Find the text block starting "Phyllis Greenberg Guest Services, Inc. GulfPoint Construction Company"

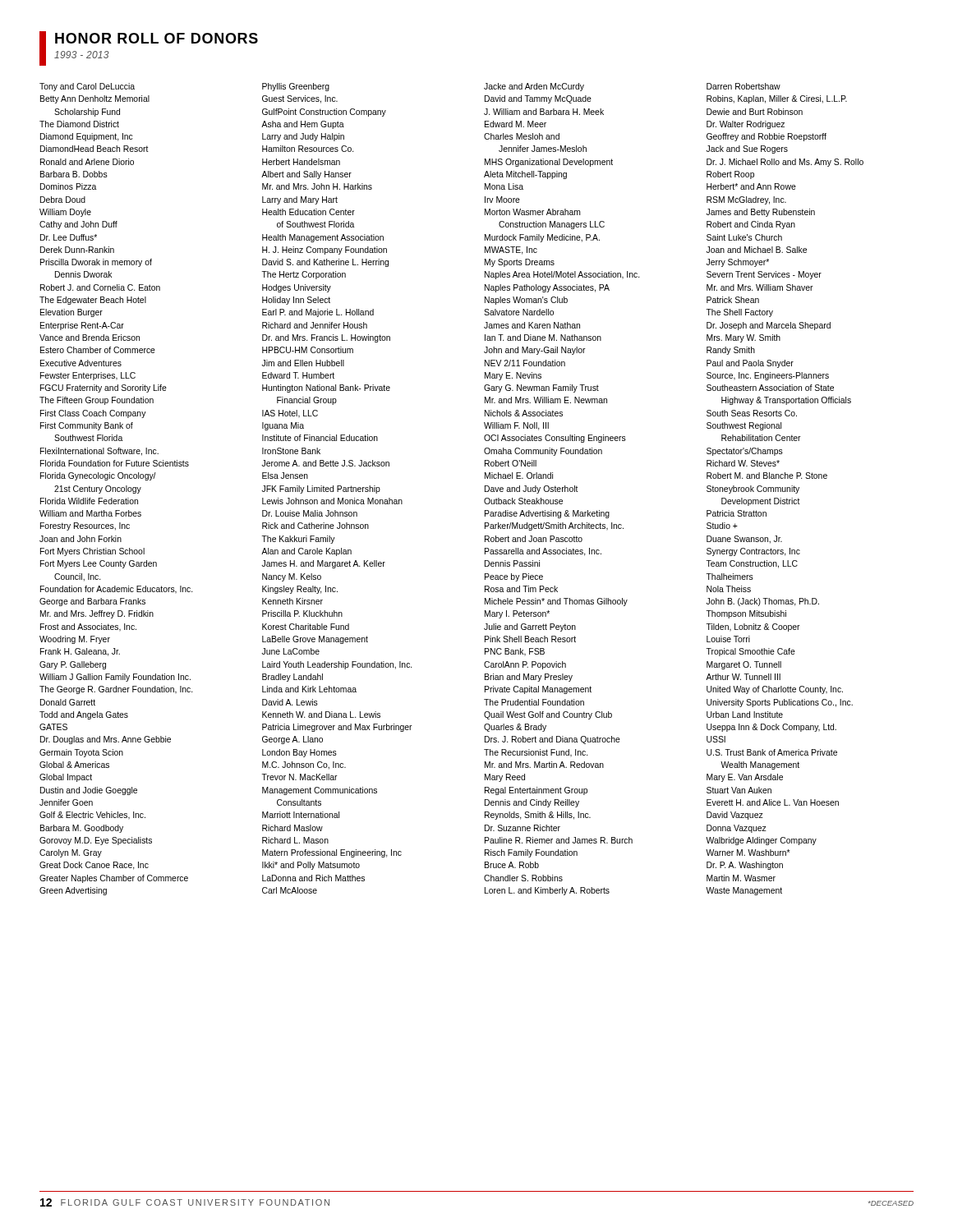click(365, 489)
